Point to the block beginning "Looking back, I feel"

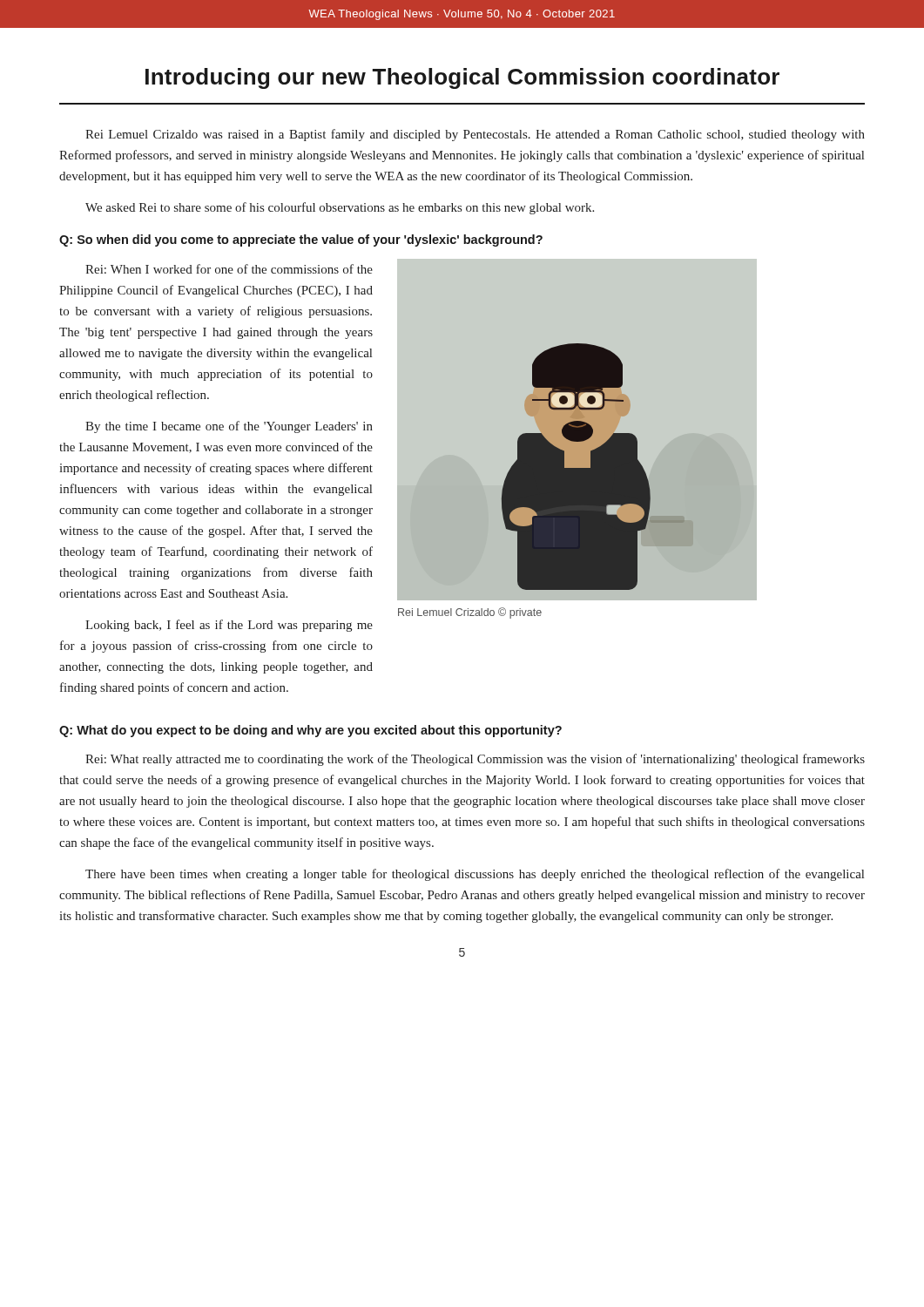[x=216, y=656]
